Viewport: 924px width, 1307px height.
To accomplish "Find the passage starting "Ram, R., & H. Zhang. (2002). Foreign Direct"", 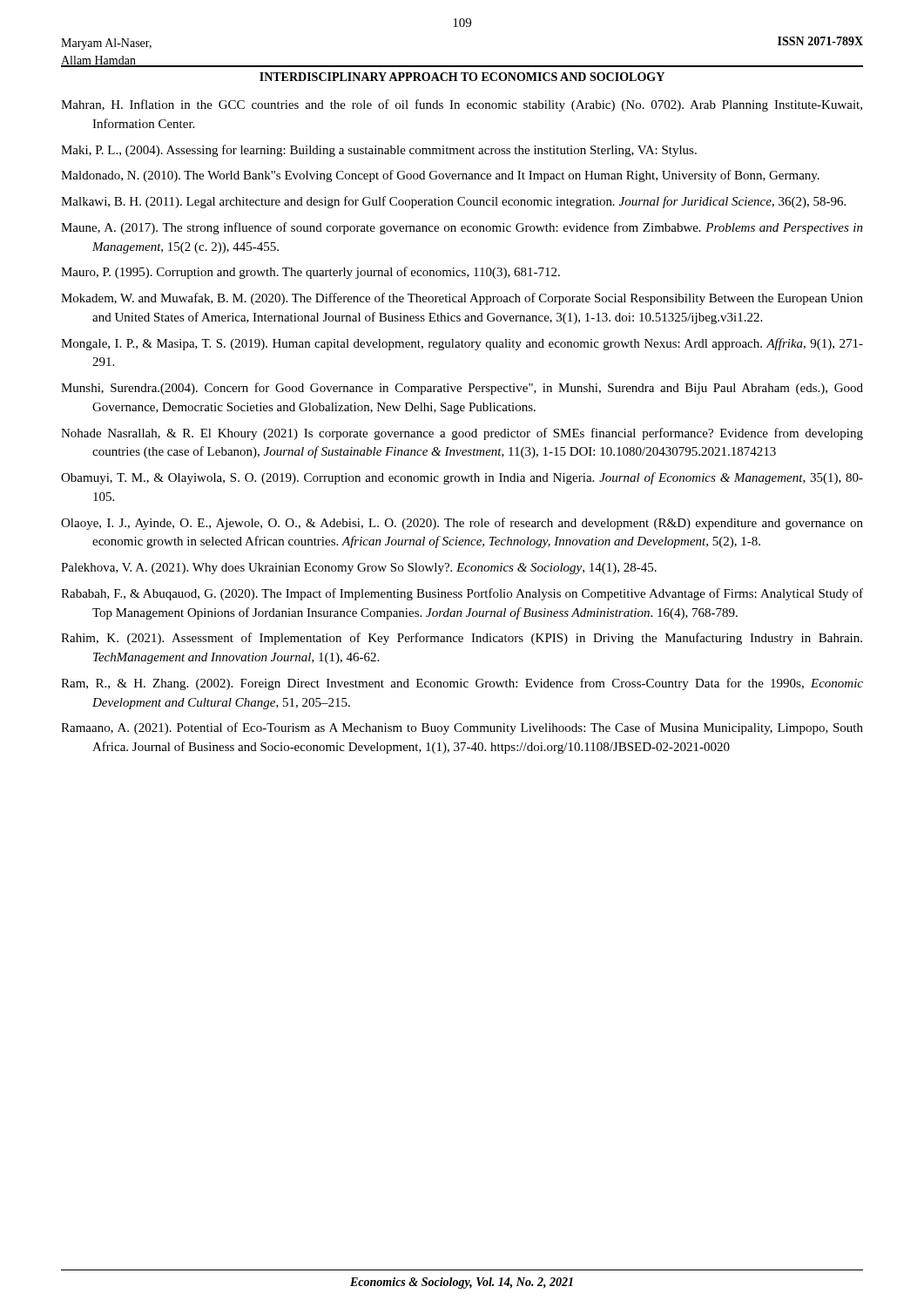I will click(x=462, y=692).
